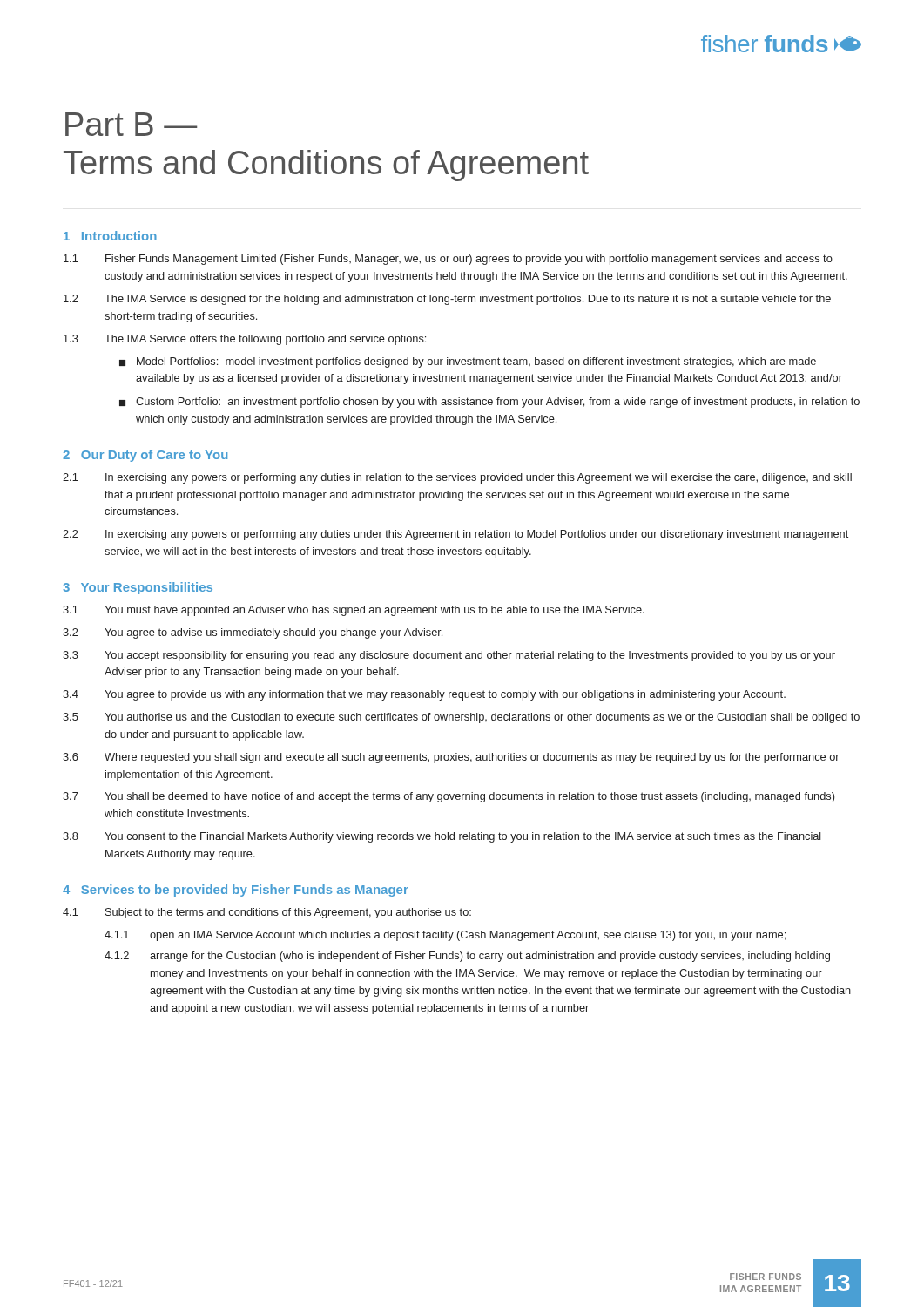924x1307 pixels.
Task: Find the text block starting "Part B —"
Action: [462, 144]
